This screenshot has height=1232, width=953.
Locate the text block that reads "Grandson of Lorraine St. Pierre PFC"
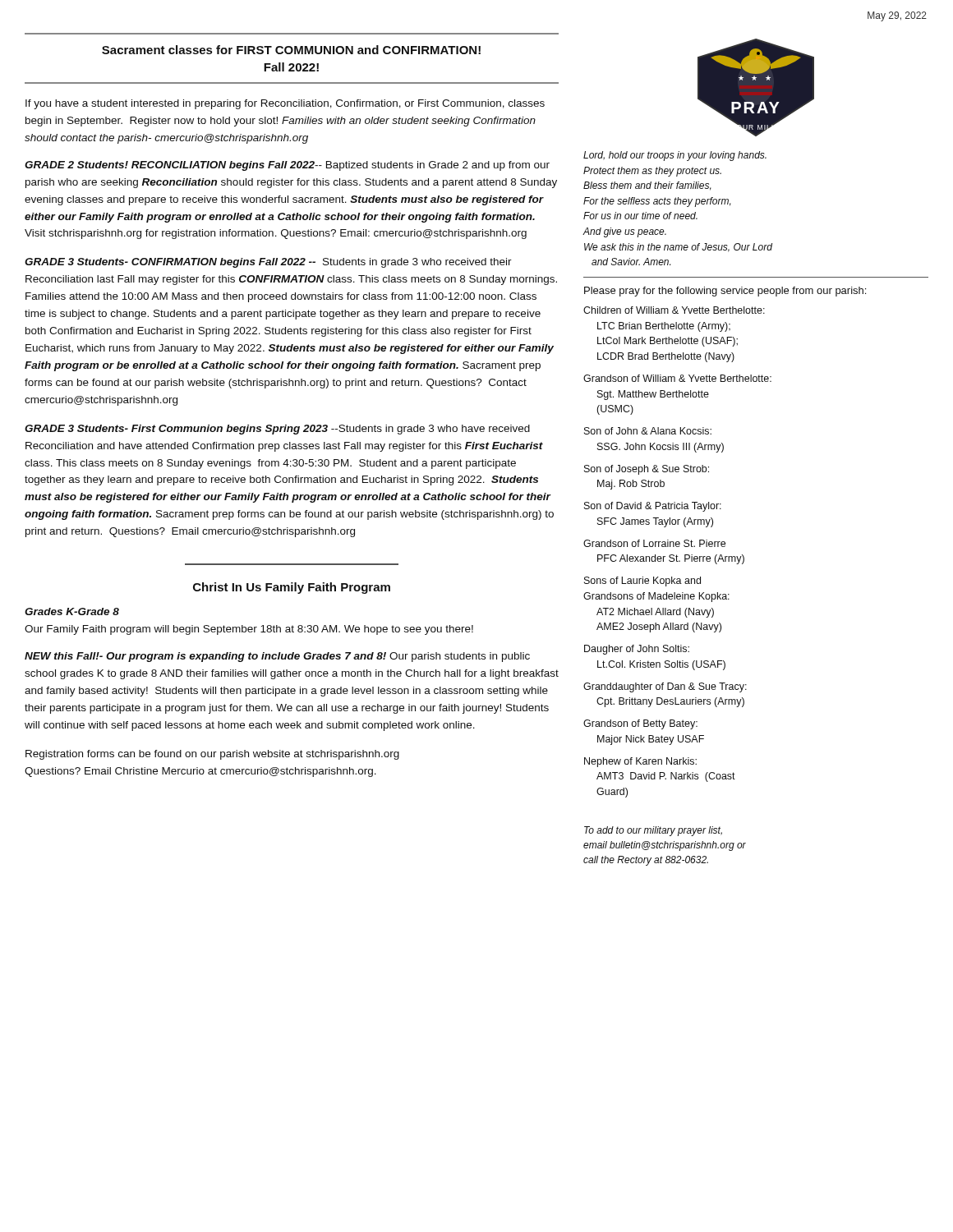click(x=654, y=543)
